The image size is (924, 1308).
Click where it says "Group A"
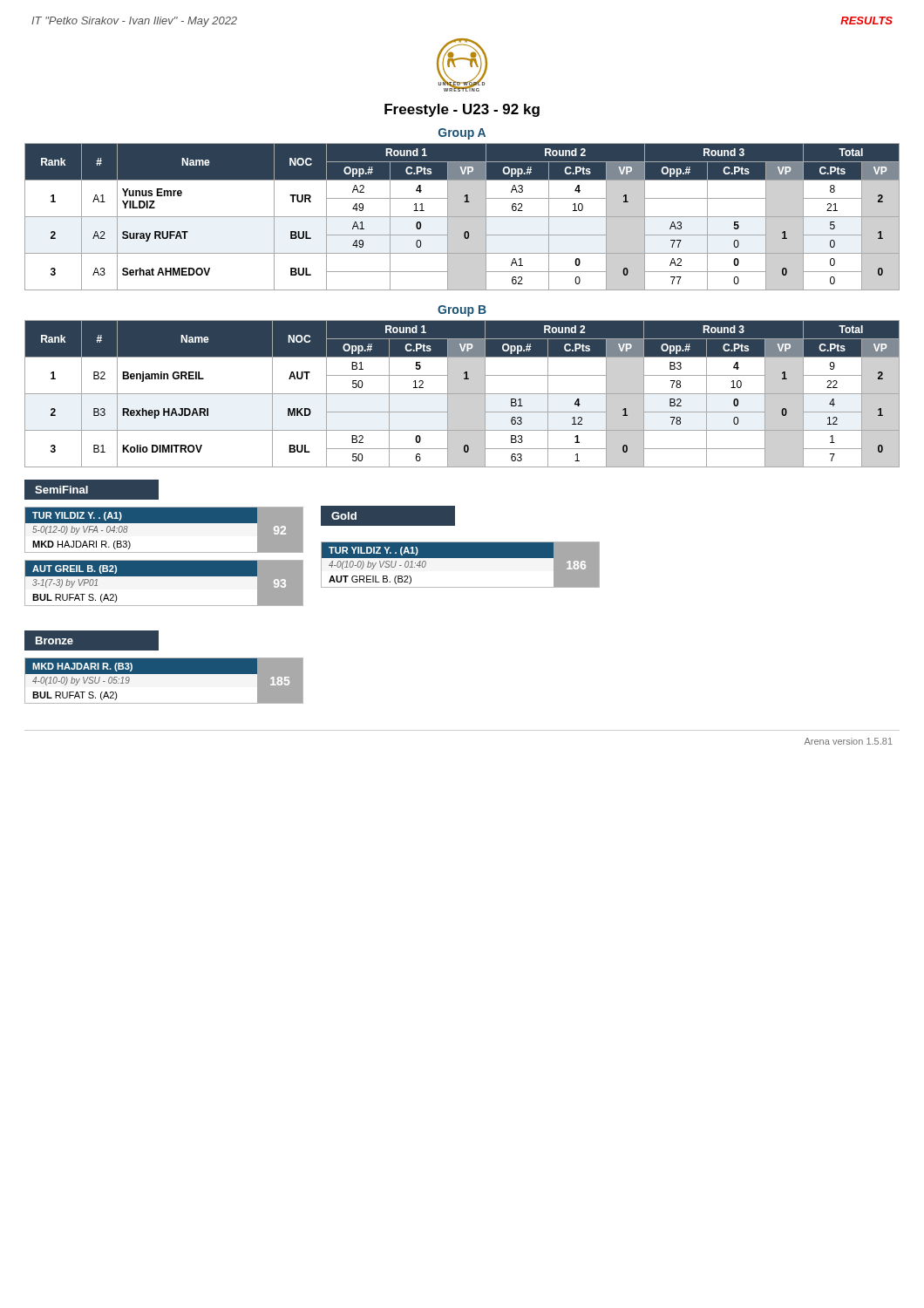tap(462, 133)
